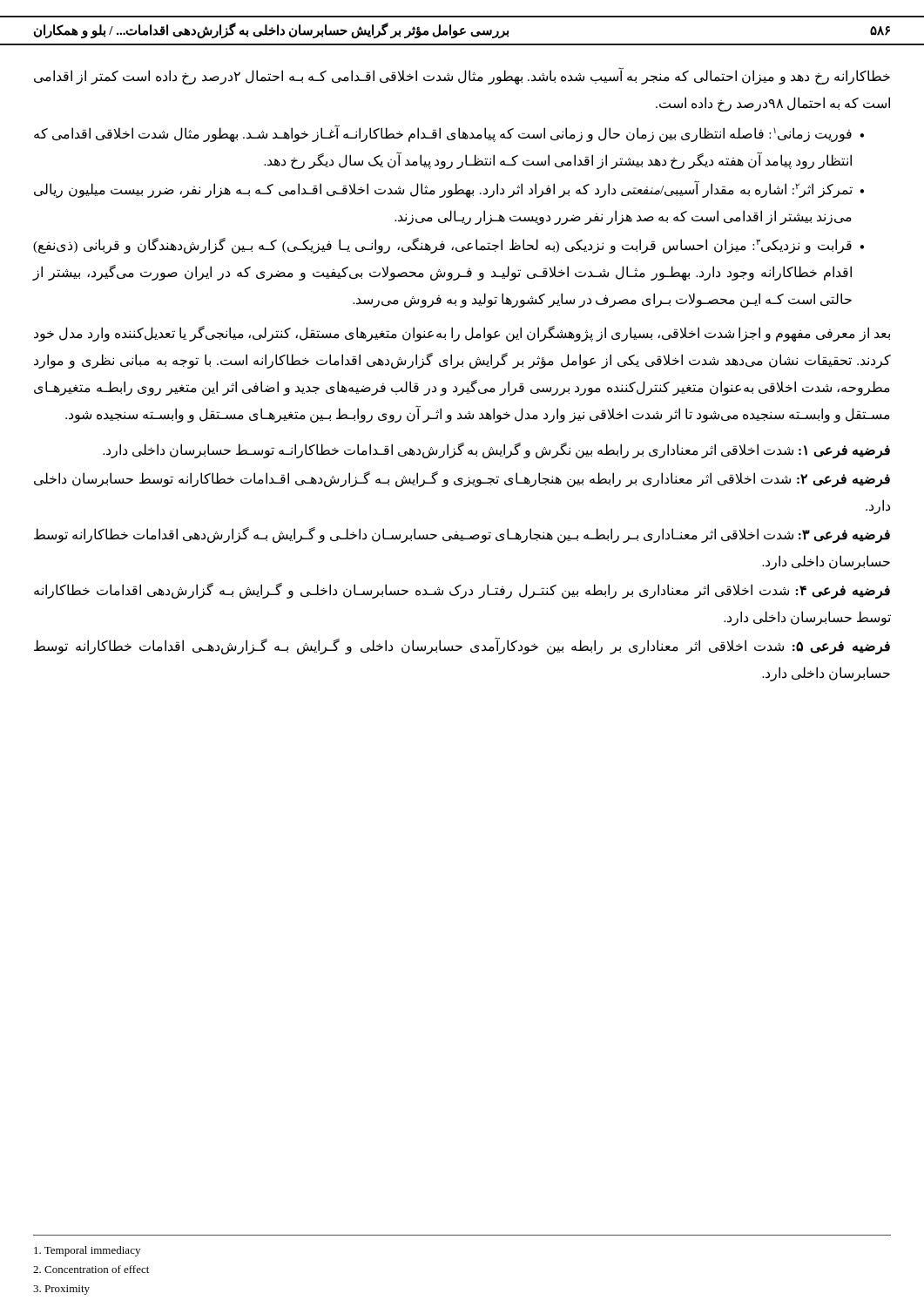Image resolution: width=924 pixels, height=1307 pixels.
Task: Click on the block starting "فرضیه فرعی ۴: شدت اخلاقی اثر معناداری"
Action: [x=462, y=604]
